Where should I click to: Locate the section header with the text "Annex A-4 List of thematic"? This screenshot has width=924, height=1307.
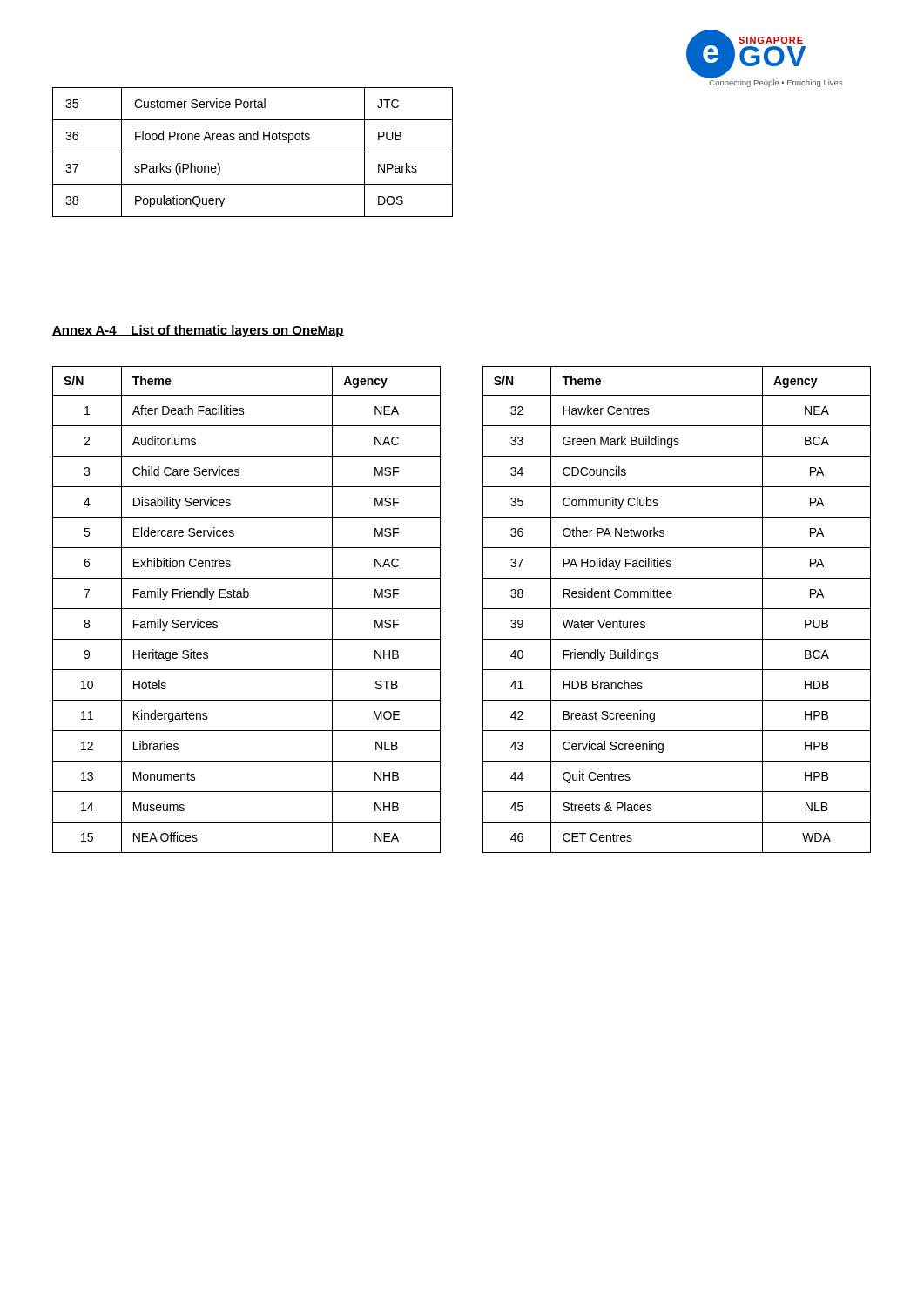point(198,330)
